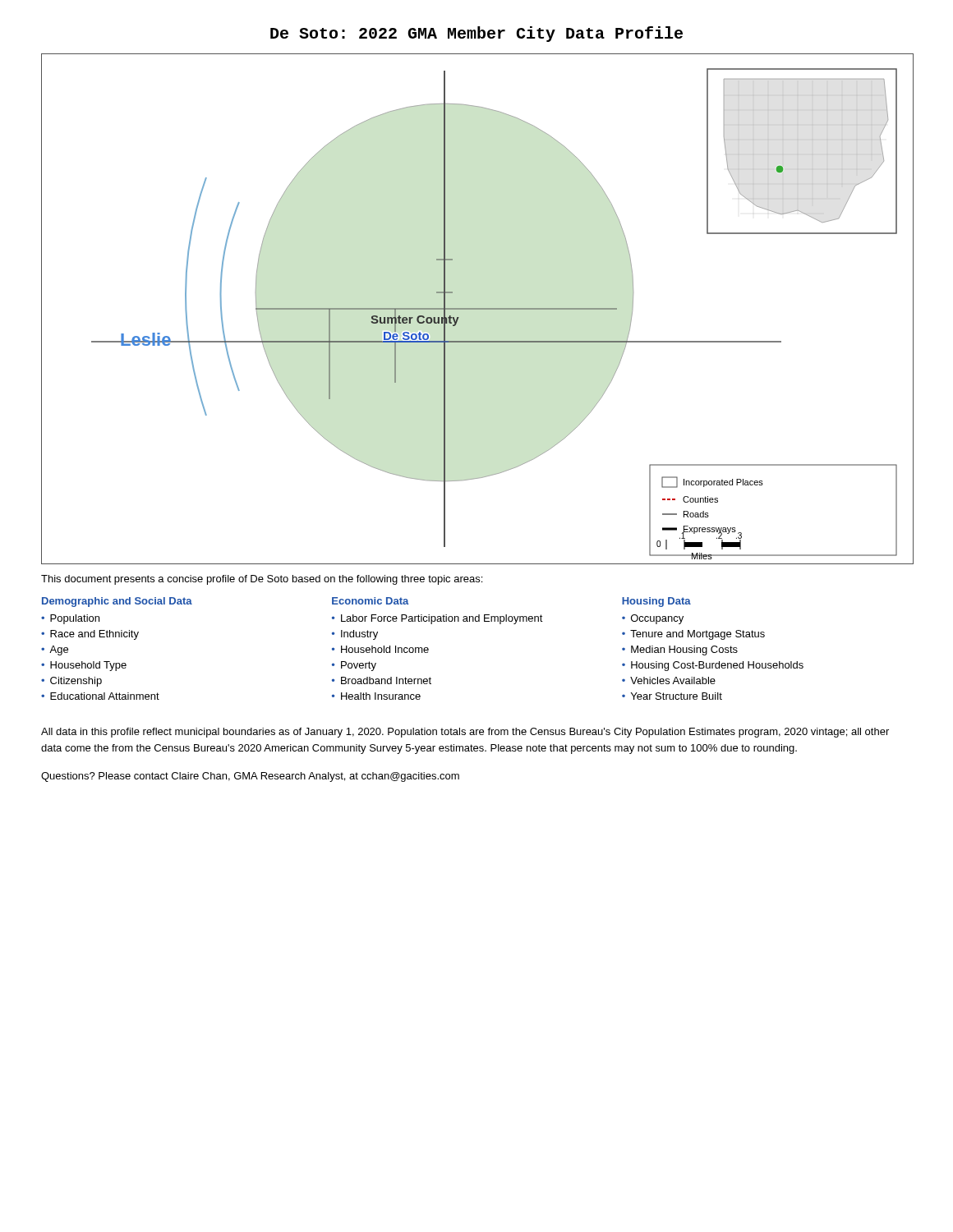Point to "•Median Housing Costs"

click(x=680, y=649)
